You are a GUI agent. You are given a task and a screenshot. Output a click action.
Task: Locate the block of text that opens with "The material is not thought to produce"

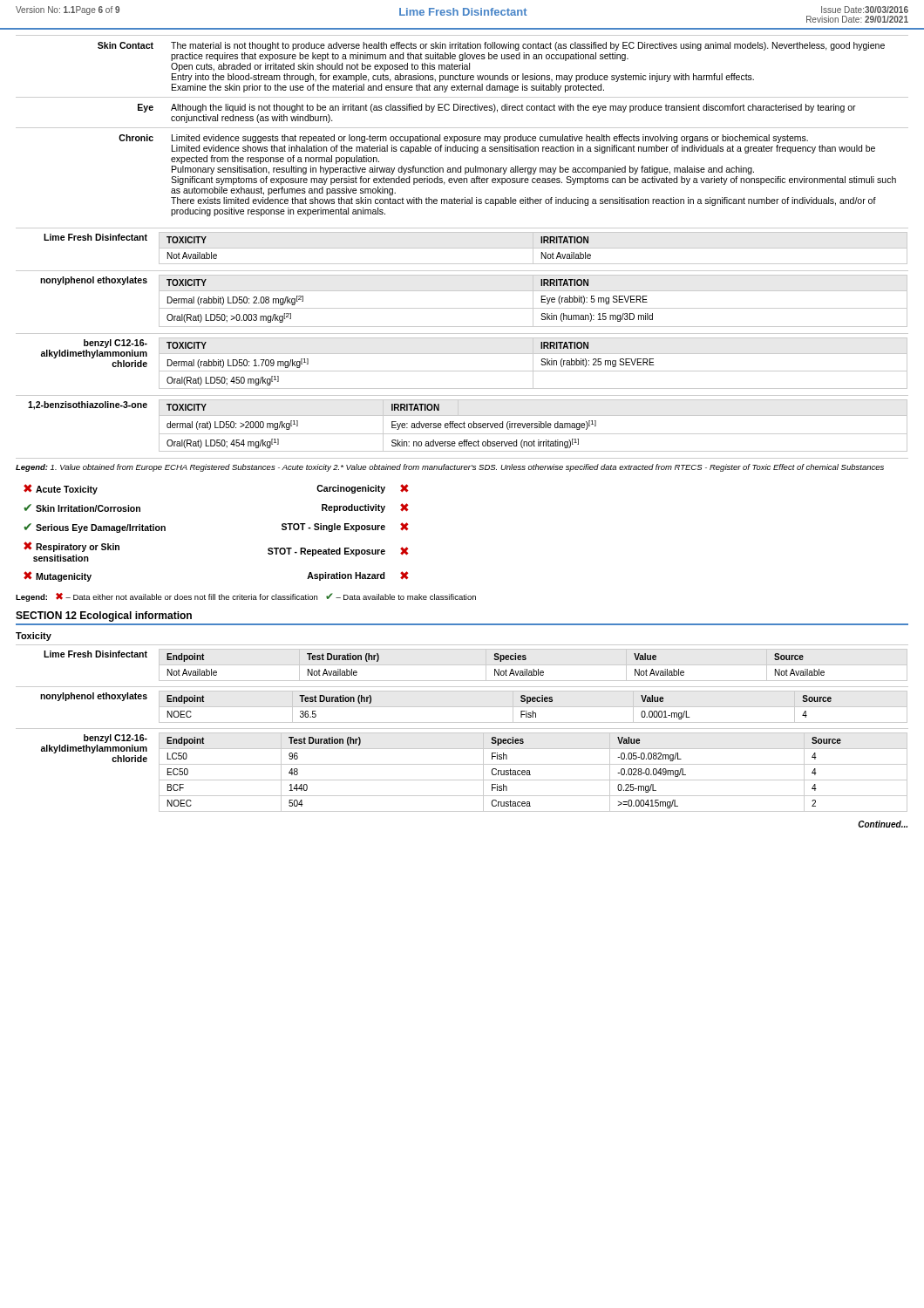tap(528, 66)
